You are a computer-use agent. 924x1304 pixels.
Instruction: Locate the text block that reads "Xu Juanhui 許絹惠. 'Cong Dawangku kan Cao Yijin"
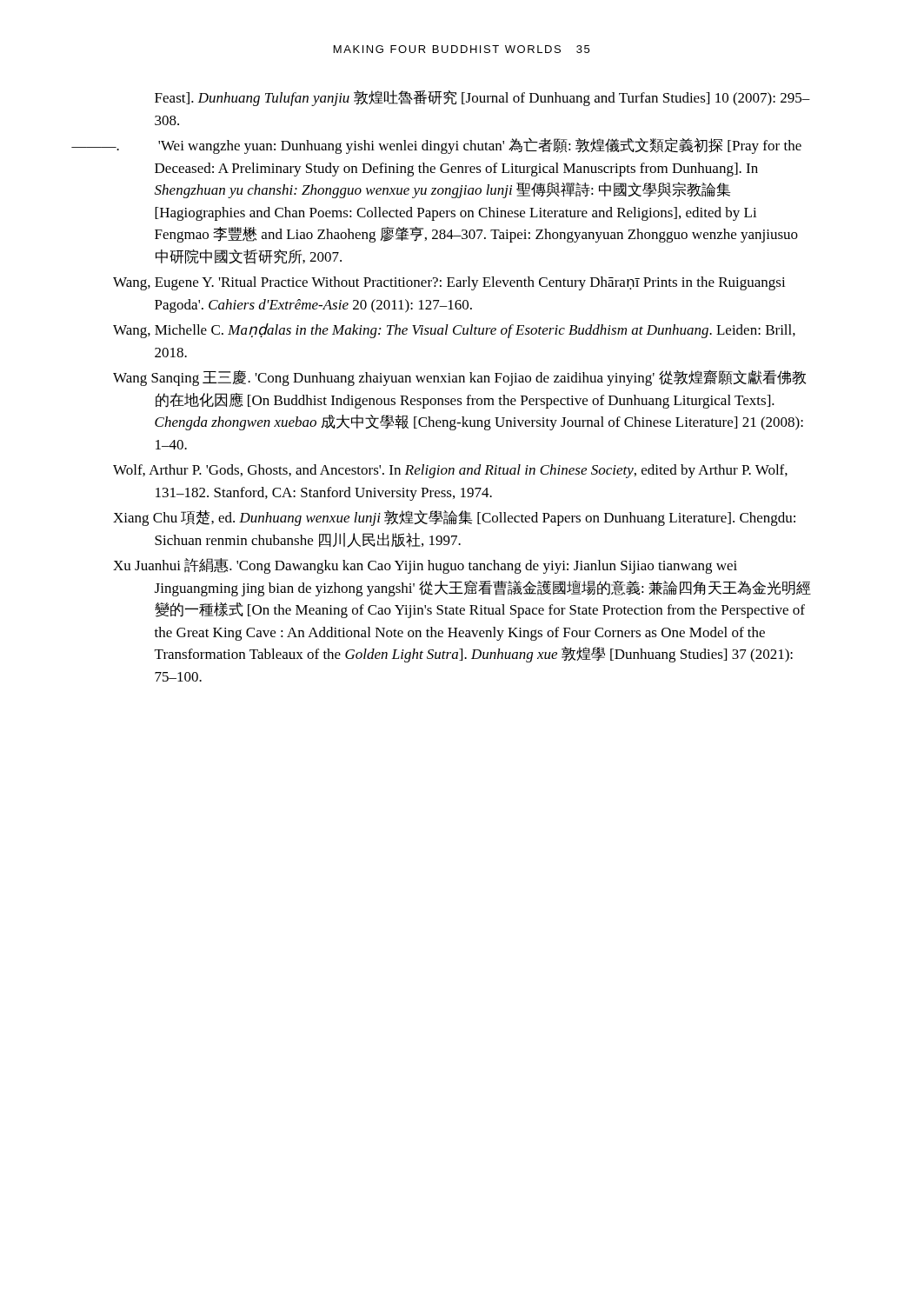(x=462, y=621)
